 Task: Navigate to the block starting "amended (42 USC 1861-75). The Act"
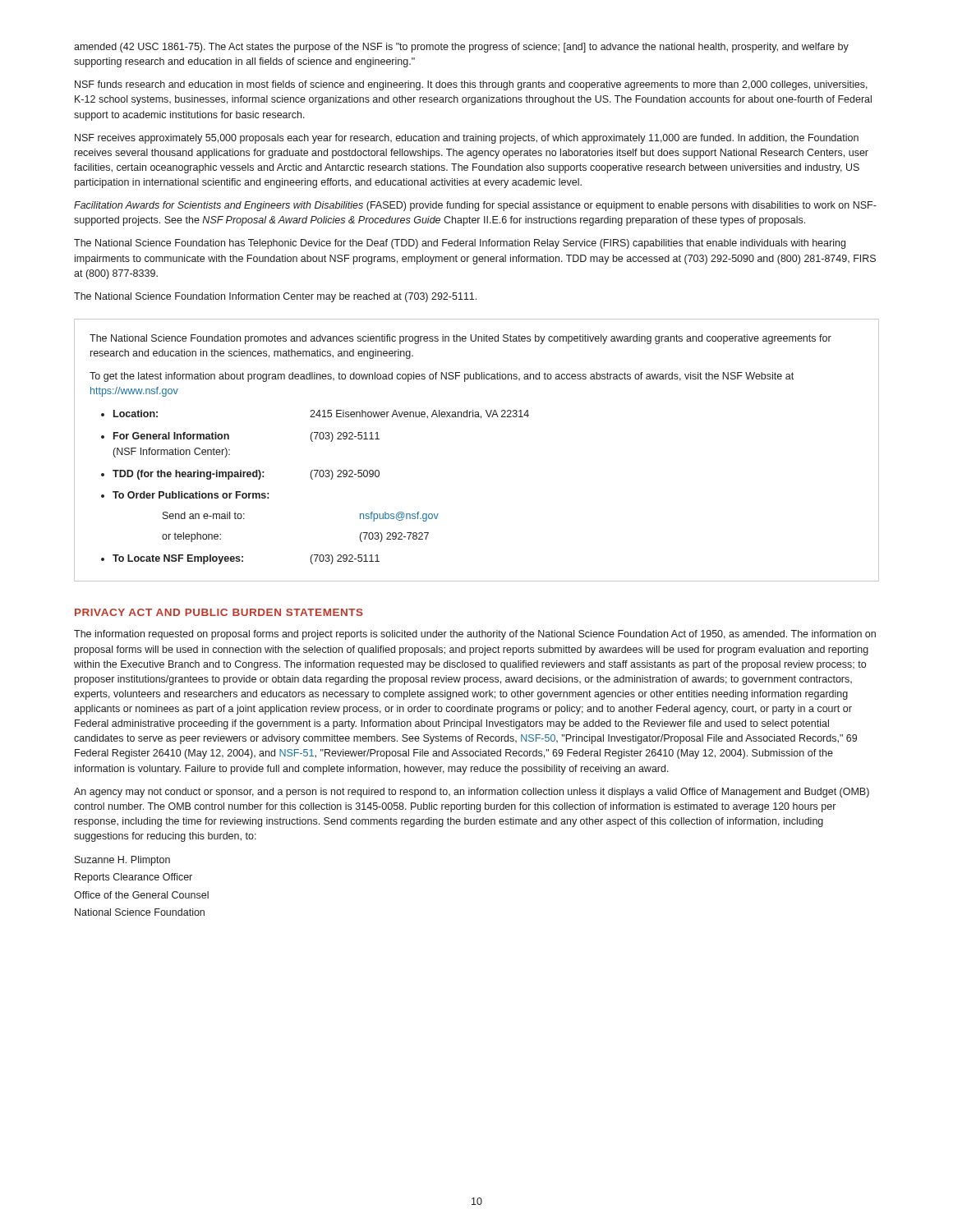point(461,54)
